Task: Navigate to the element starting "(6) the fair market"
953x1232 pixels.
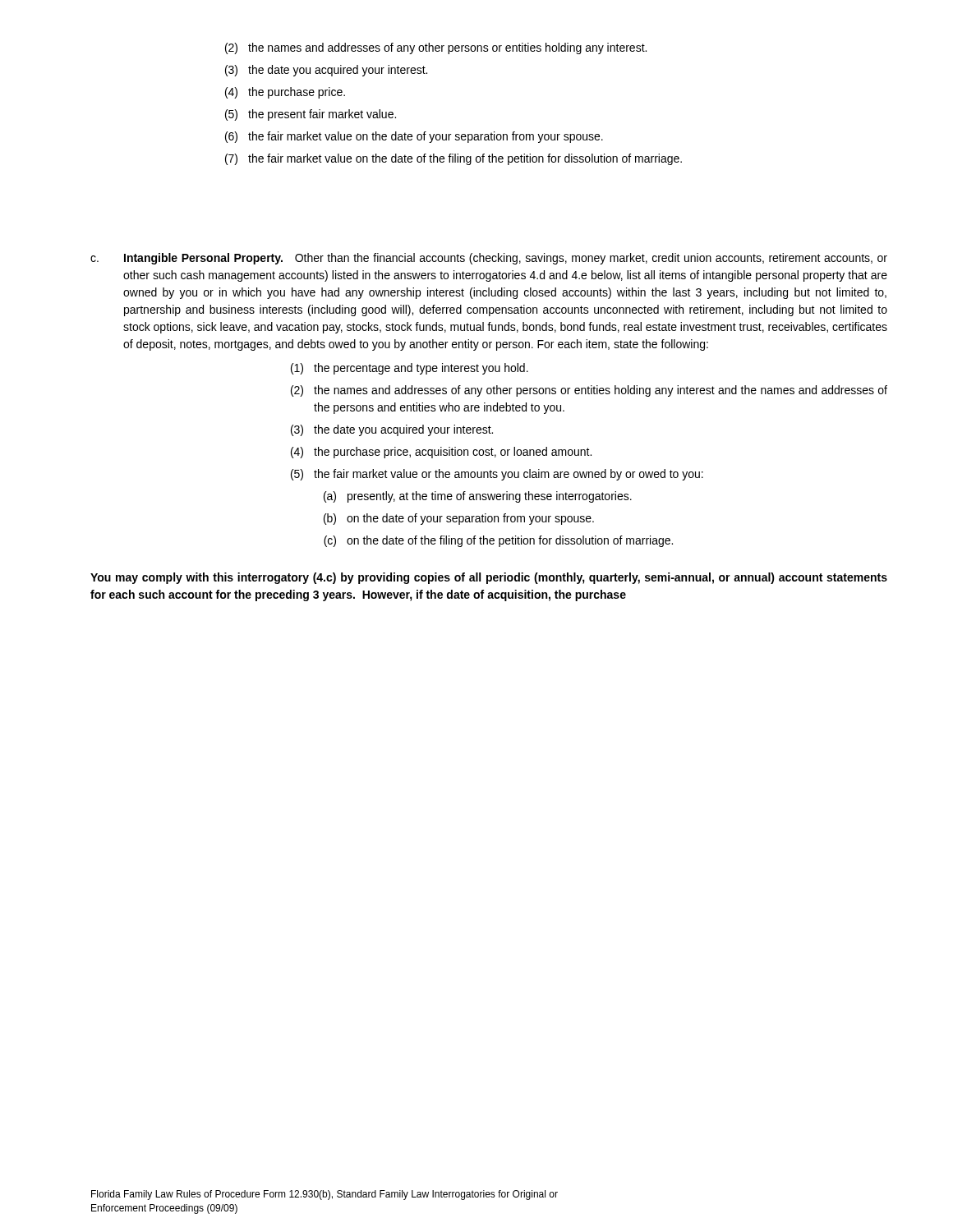Action: pyautogui.click(x=489, y=137)
